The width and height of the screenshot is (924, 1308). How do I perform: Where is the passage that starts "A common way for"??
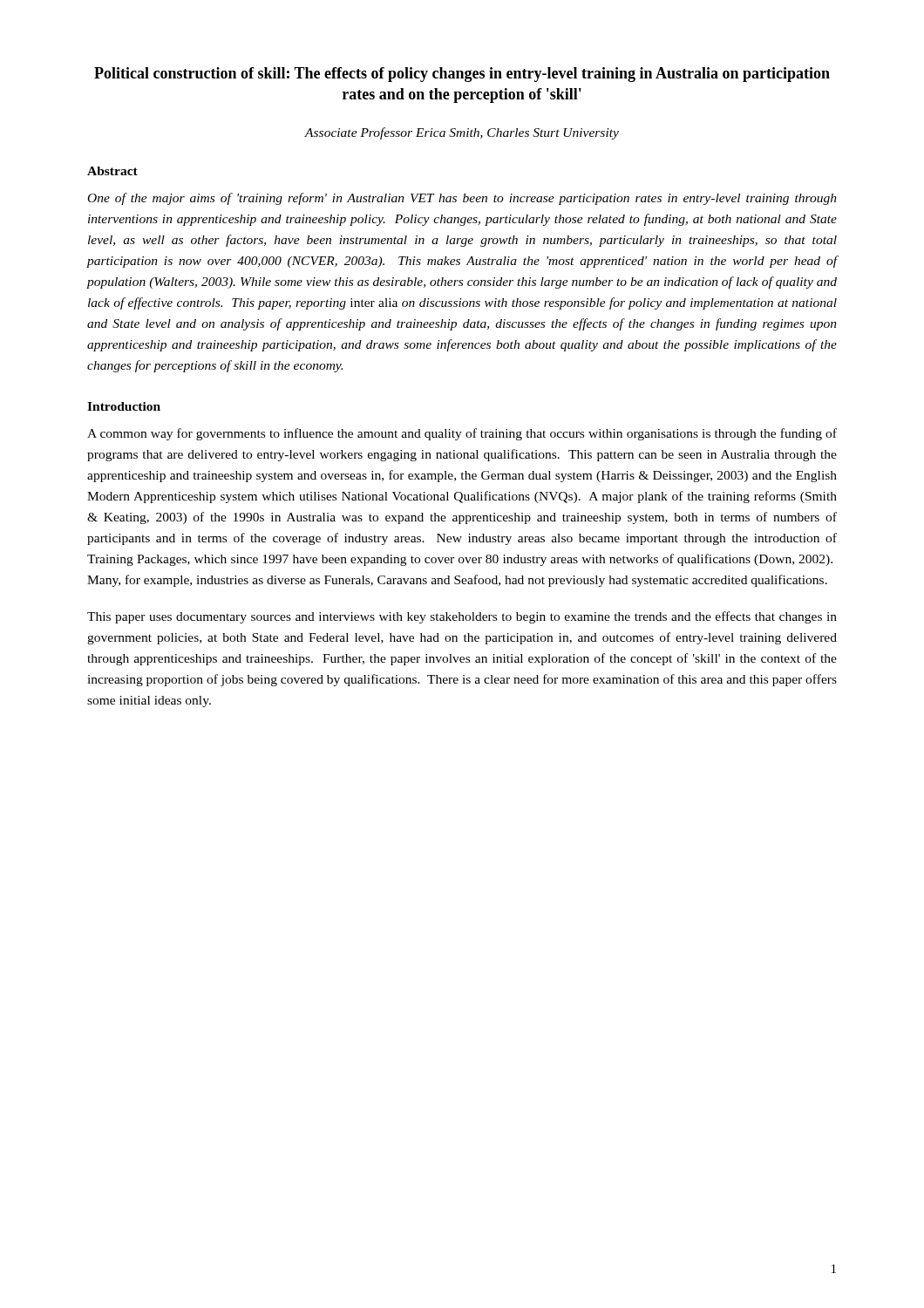(x=462, y=506)
